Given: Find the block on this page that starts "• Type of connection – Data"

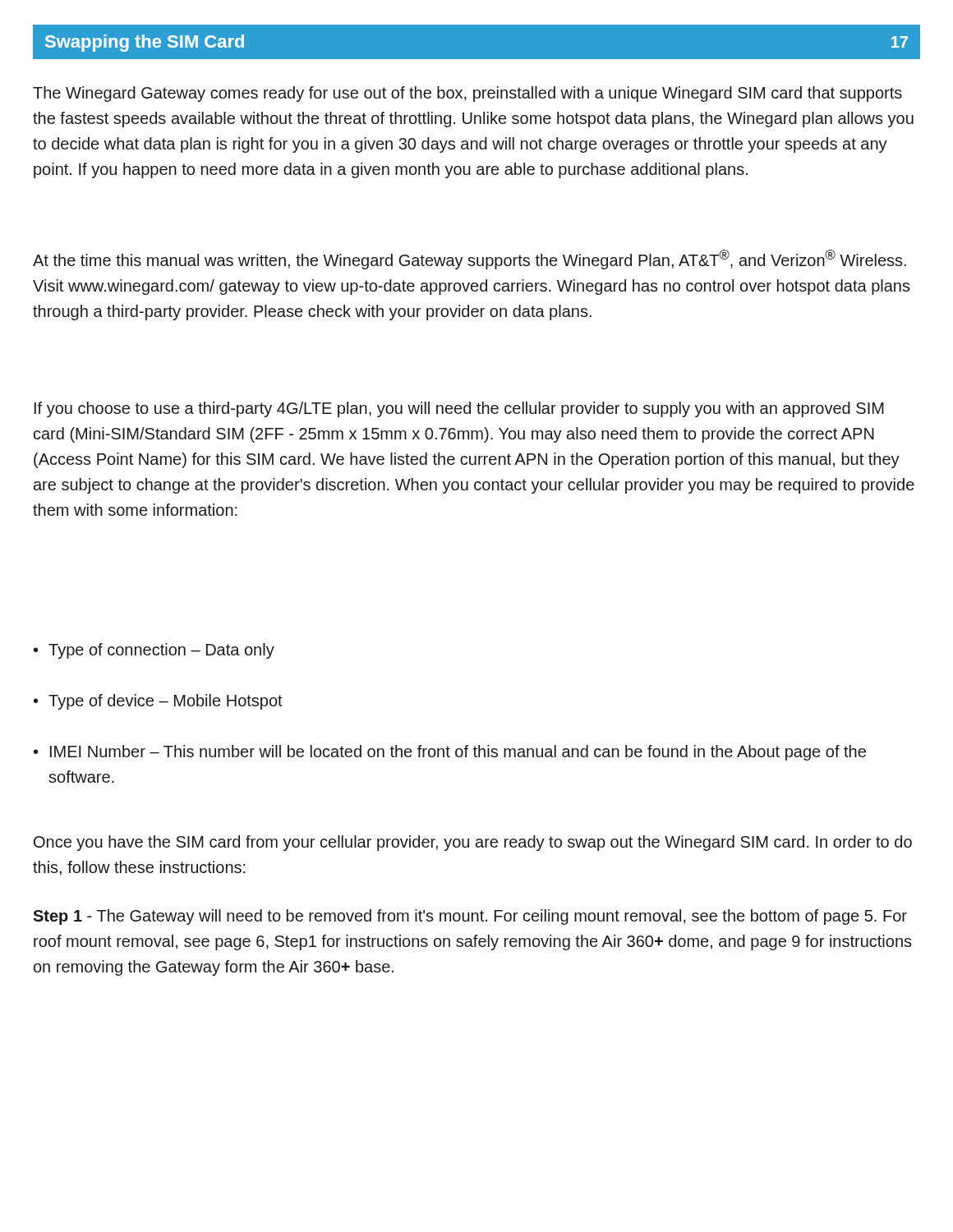Looking at the screenshot, I should (153, 650).
